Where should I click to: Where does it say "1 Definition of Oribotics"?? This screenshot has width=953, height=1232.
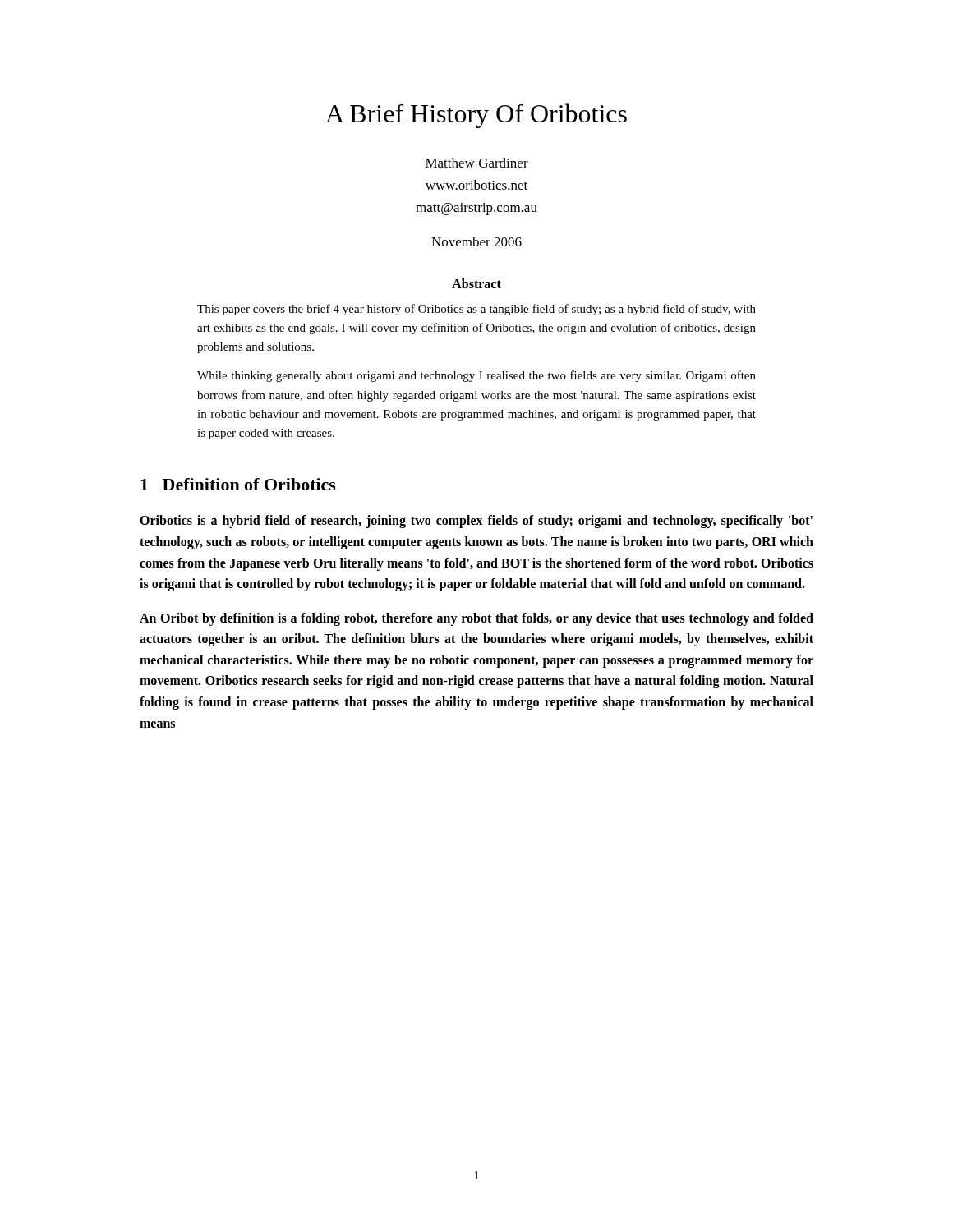click(x=238, y=484)
